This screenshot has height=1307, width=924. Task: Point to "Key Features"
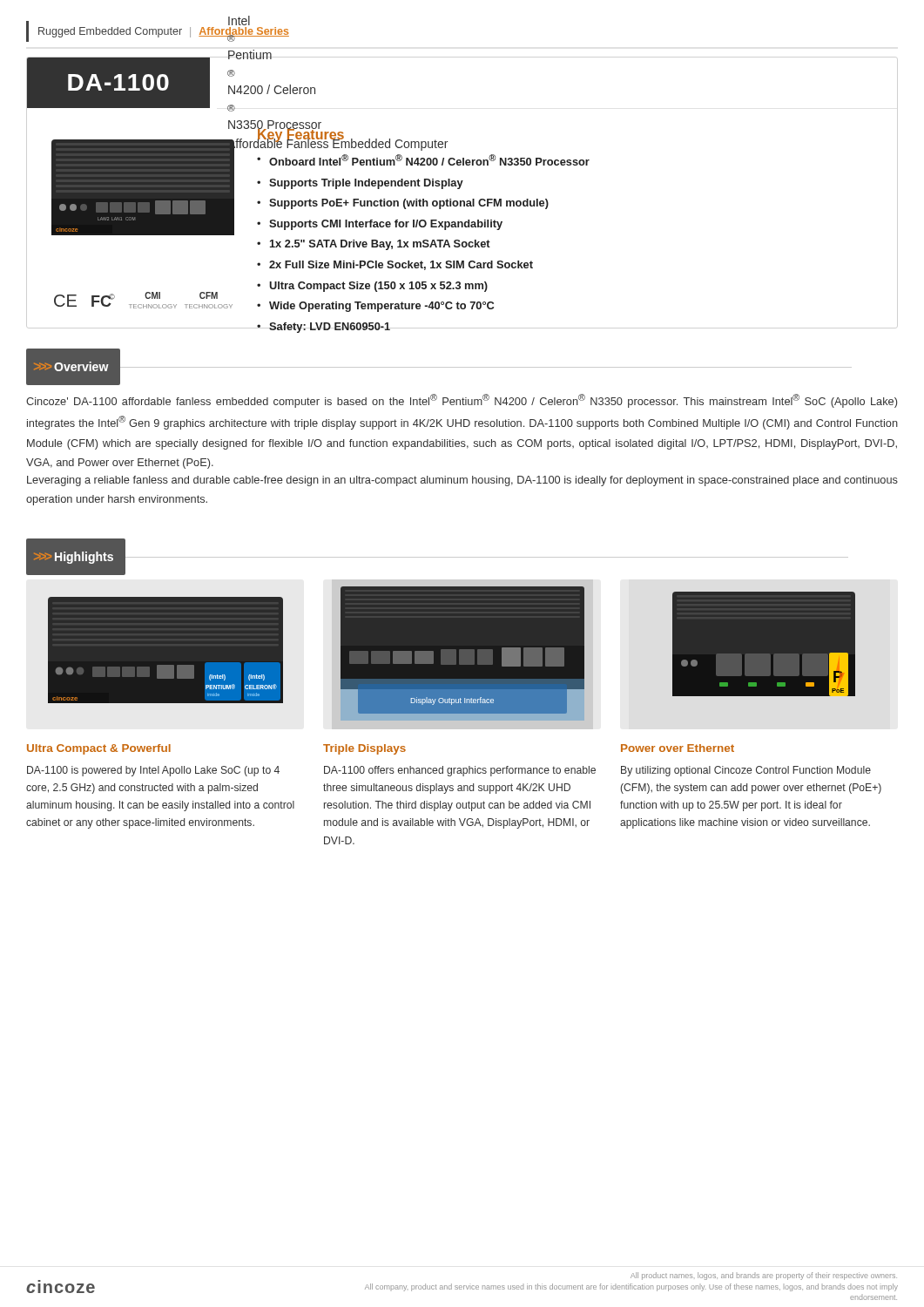click(301, 135)
